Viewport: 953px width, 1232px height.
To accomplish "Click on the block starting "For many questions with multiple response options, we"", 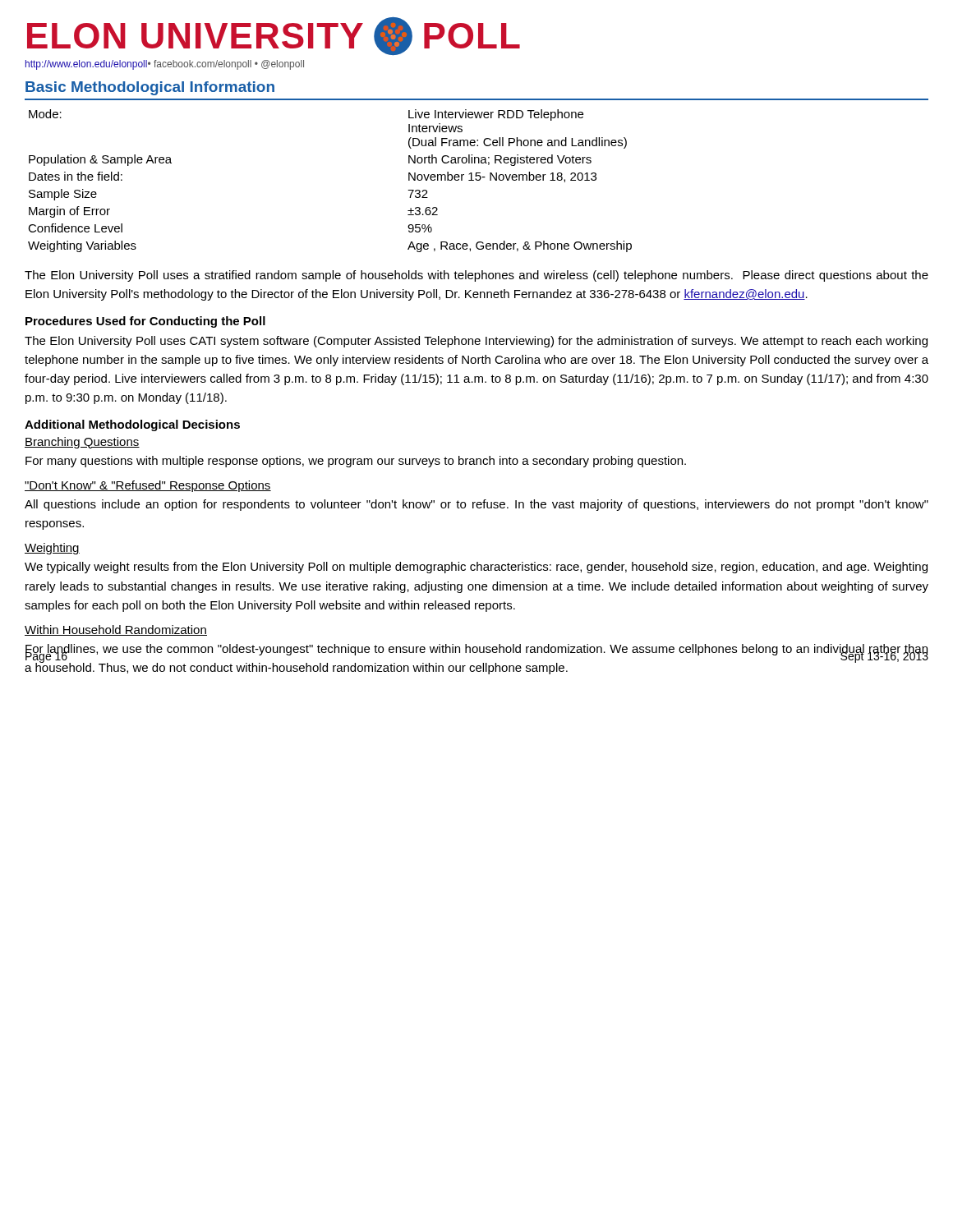I will pyautogui.click(x=356, y=460).
